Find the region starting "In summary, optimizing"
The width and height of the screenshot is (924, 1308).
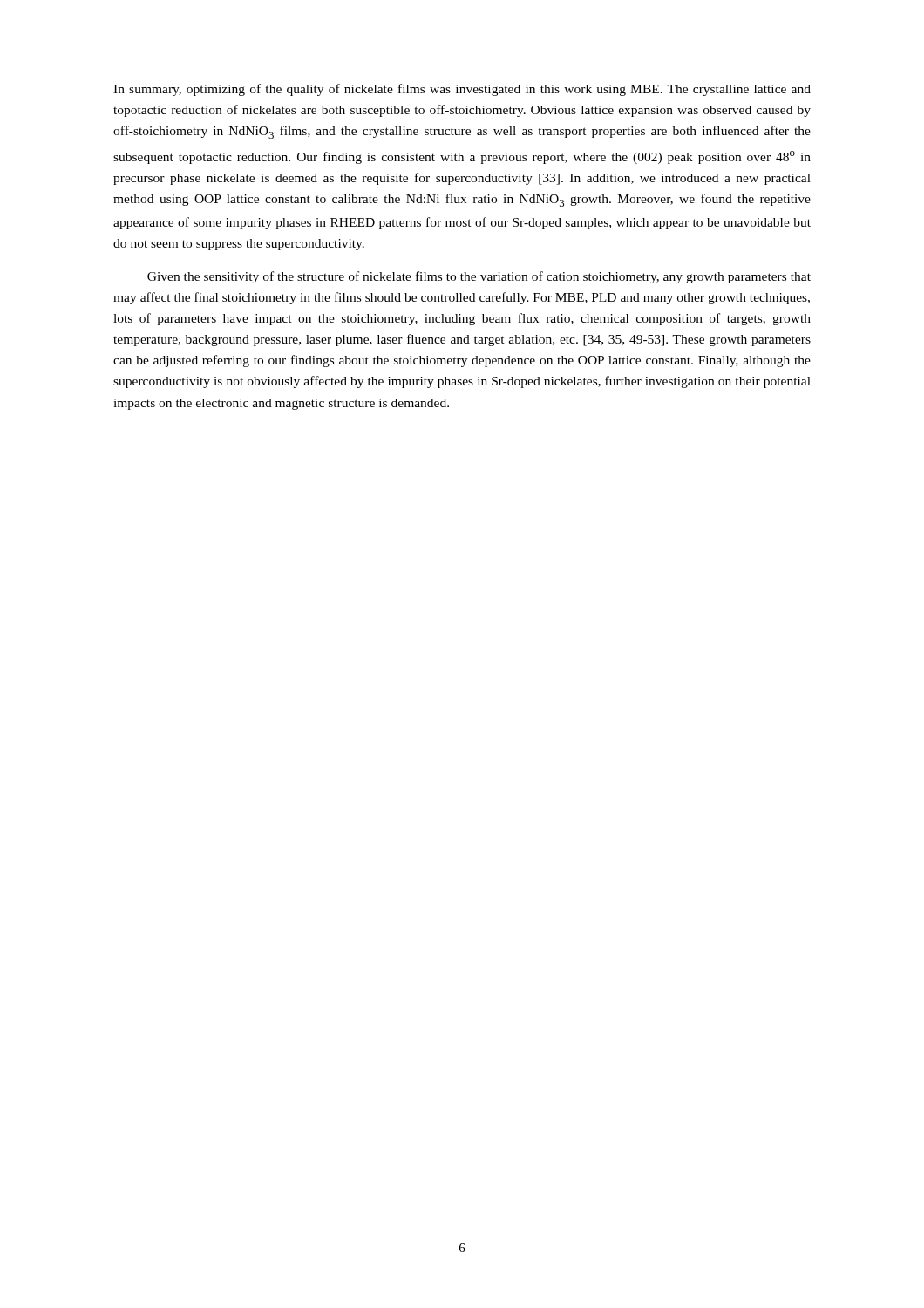pyautogui.click(x=462, y=166)
